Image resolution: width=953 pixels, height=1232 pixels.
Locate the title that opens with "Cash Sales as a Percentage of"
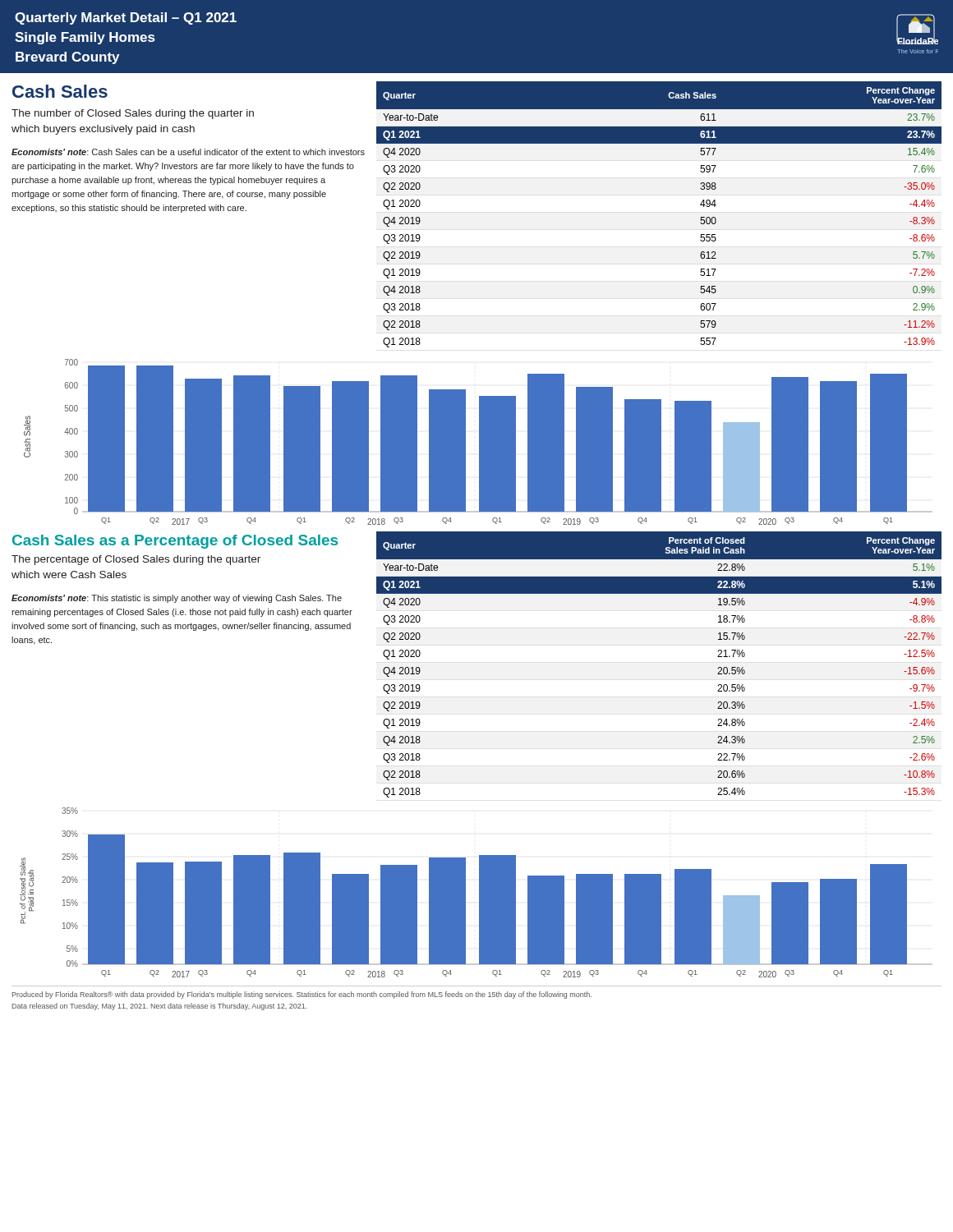(x=175, y=540)
